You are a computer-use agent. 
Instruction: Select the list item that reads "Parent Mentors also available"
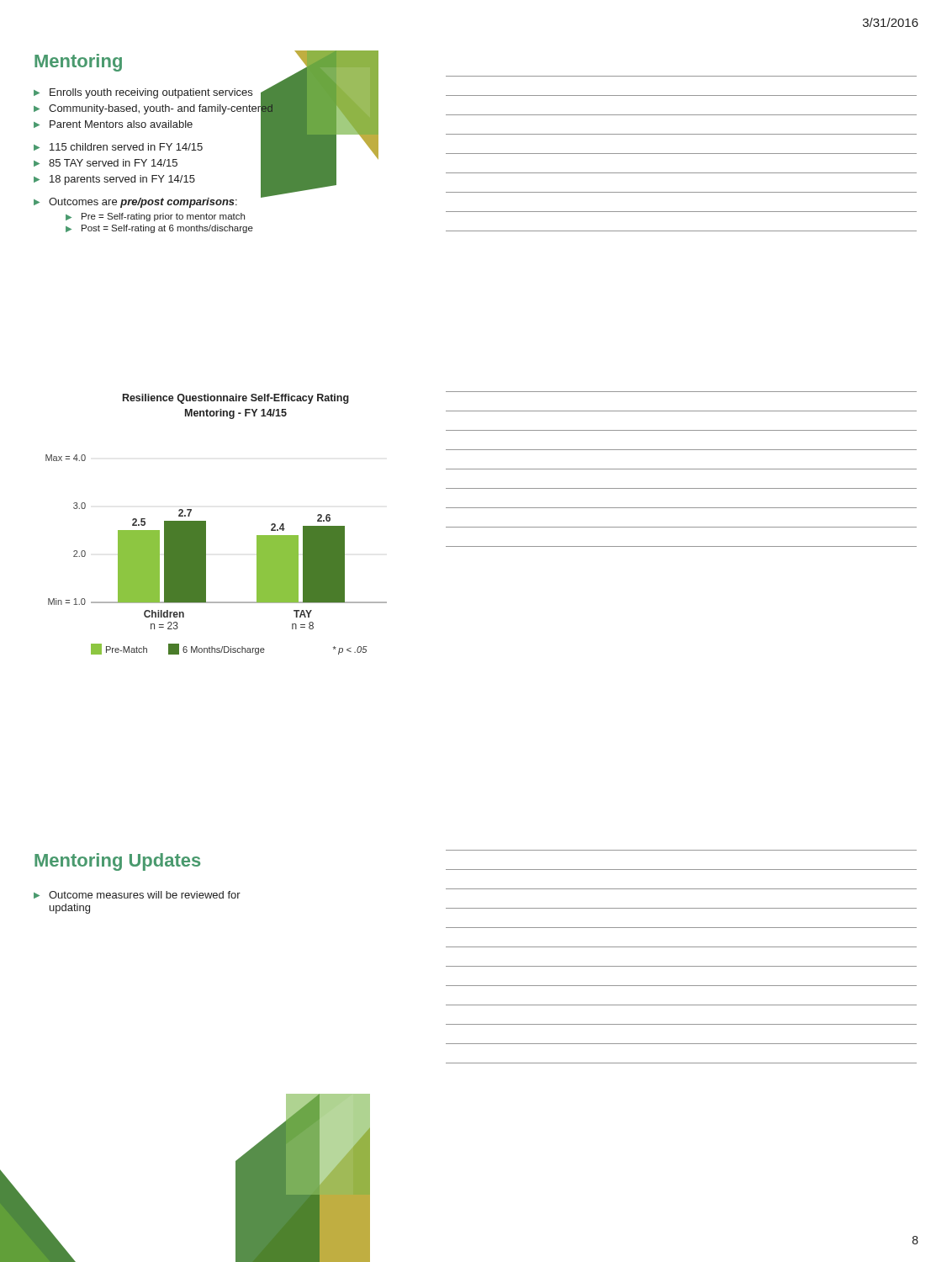(107, 124)
